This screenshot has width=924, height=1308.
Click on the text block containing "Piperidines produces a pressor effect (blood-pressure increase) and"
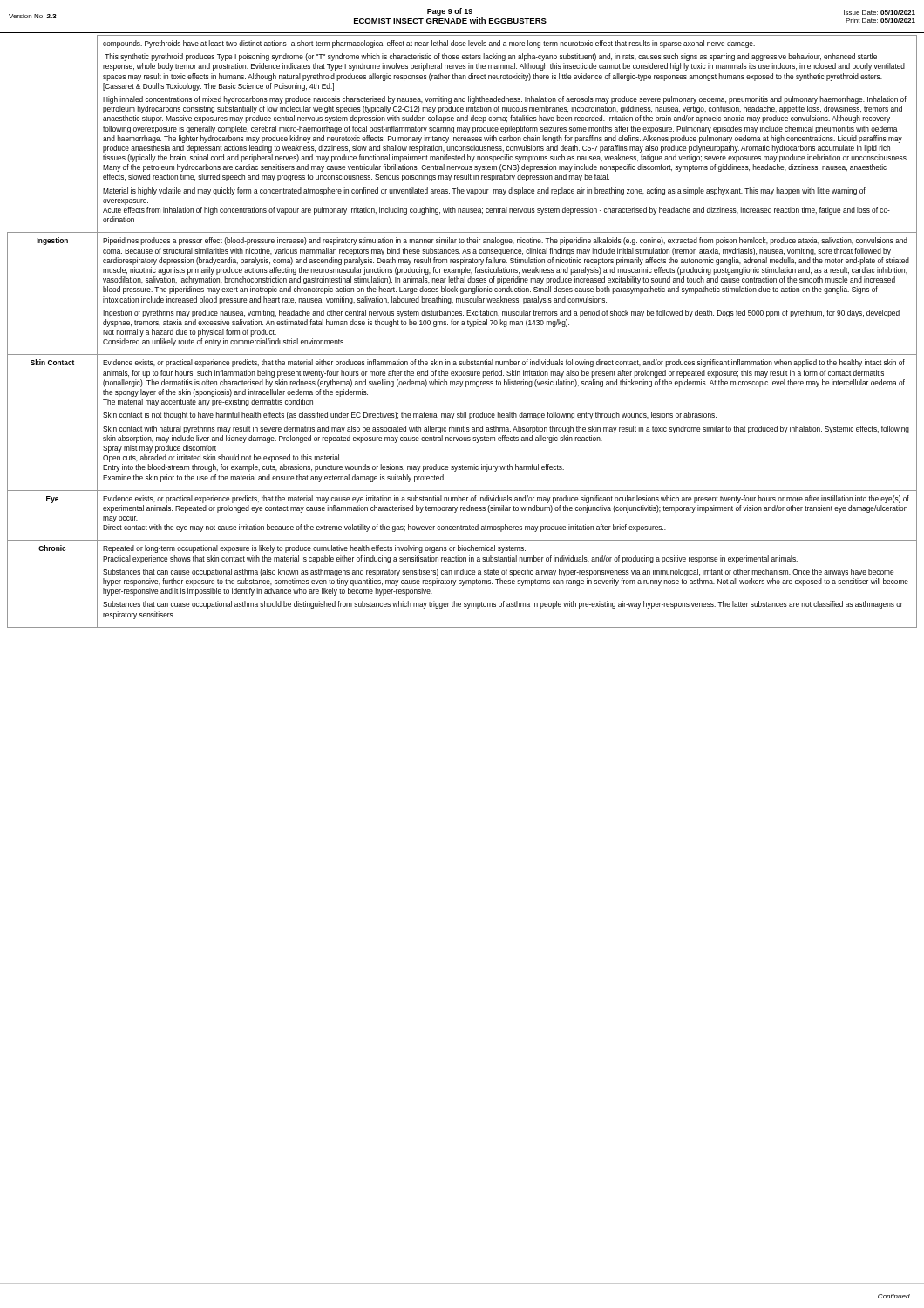click(x=507, y=292)
